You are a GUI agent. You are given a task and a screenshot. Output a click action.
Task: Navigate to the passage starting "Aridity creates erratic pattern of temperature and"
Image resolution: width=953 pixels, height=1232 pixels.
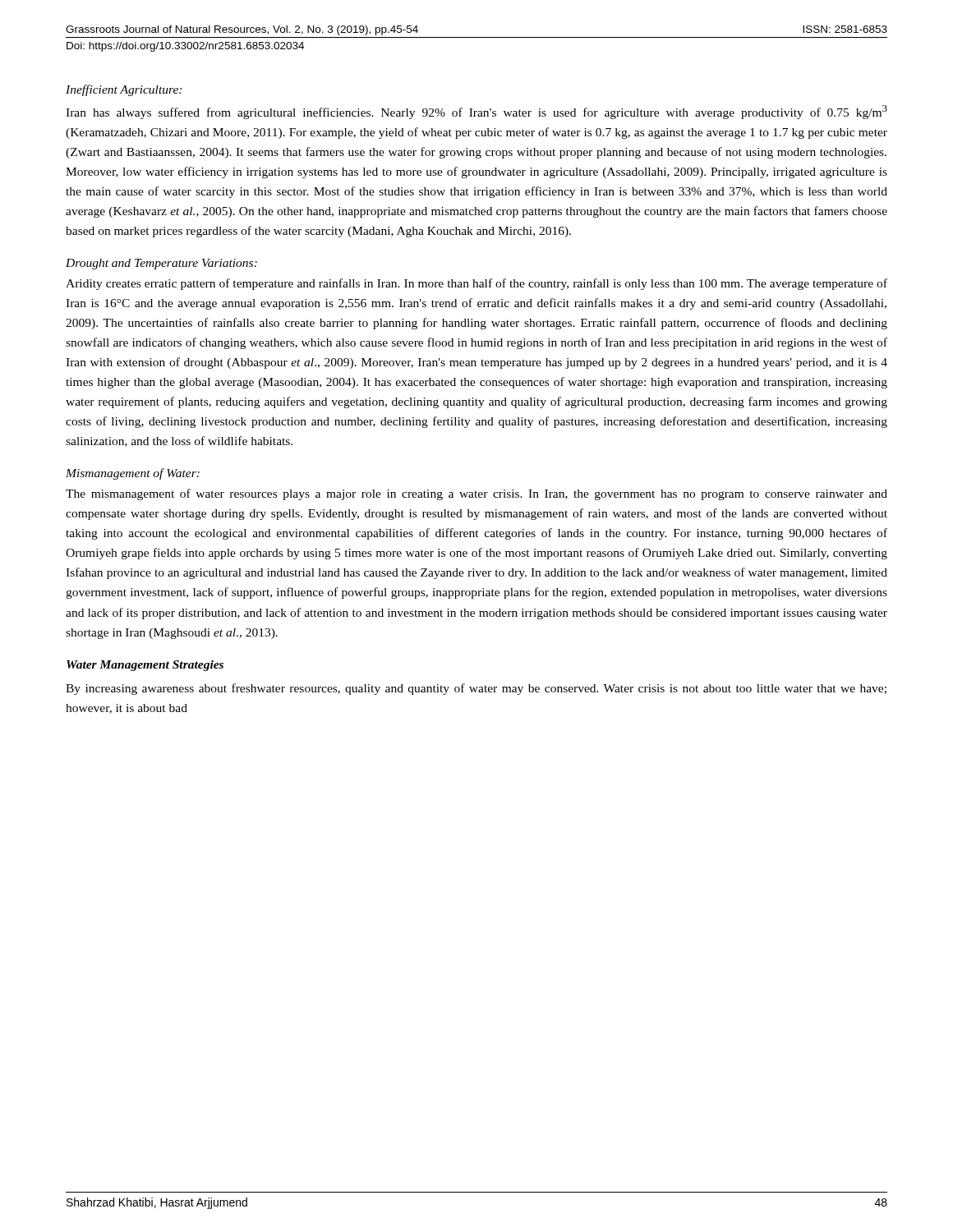476,363
